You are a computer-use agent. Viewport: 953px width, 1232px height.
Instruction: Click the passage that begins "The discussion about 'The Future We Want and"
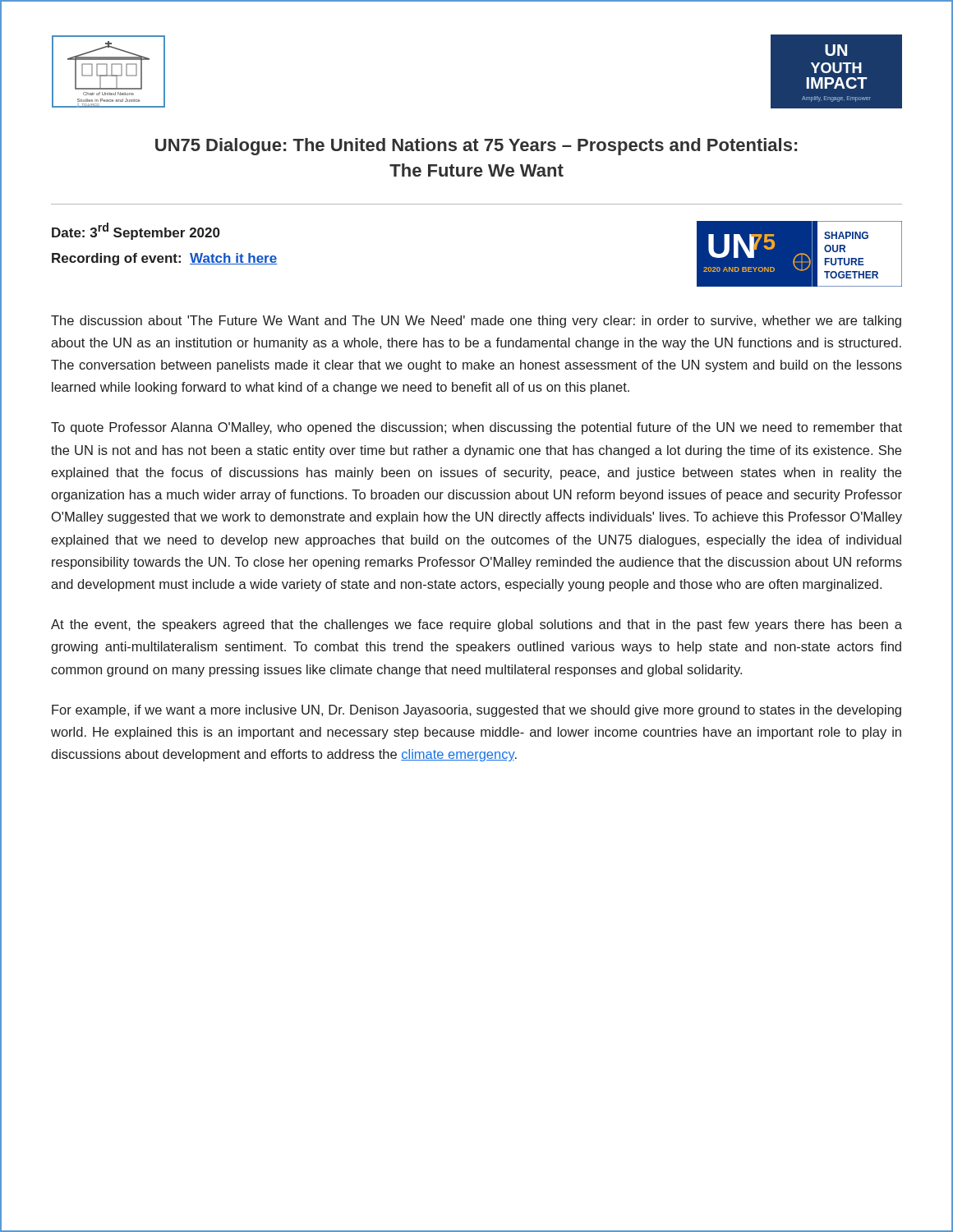pyautogui.click(x=476, y=354)
